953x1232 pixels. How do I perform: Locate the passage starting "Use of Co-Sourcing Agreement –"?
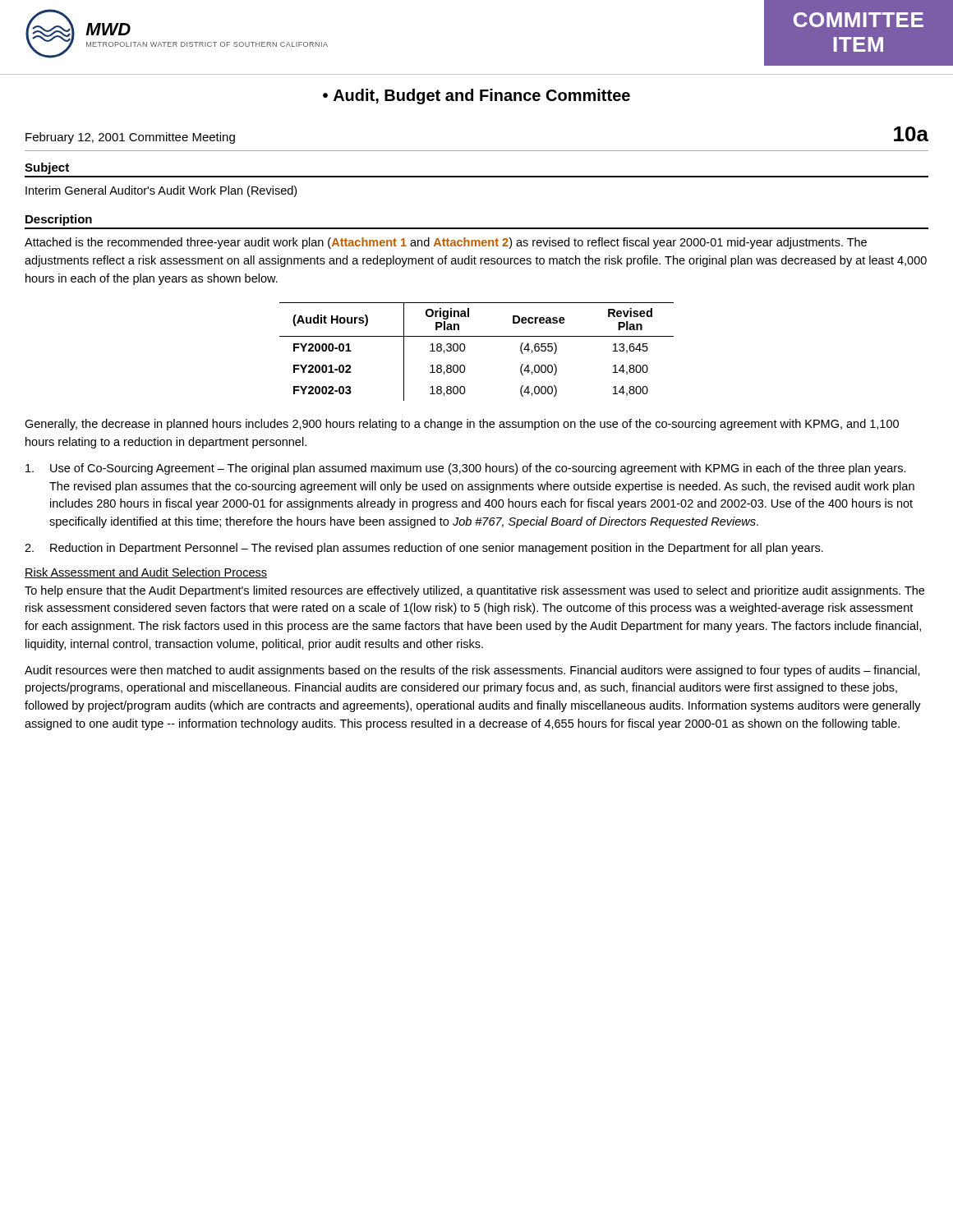tap(476, 496)
